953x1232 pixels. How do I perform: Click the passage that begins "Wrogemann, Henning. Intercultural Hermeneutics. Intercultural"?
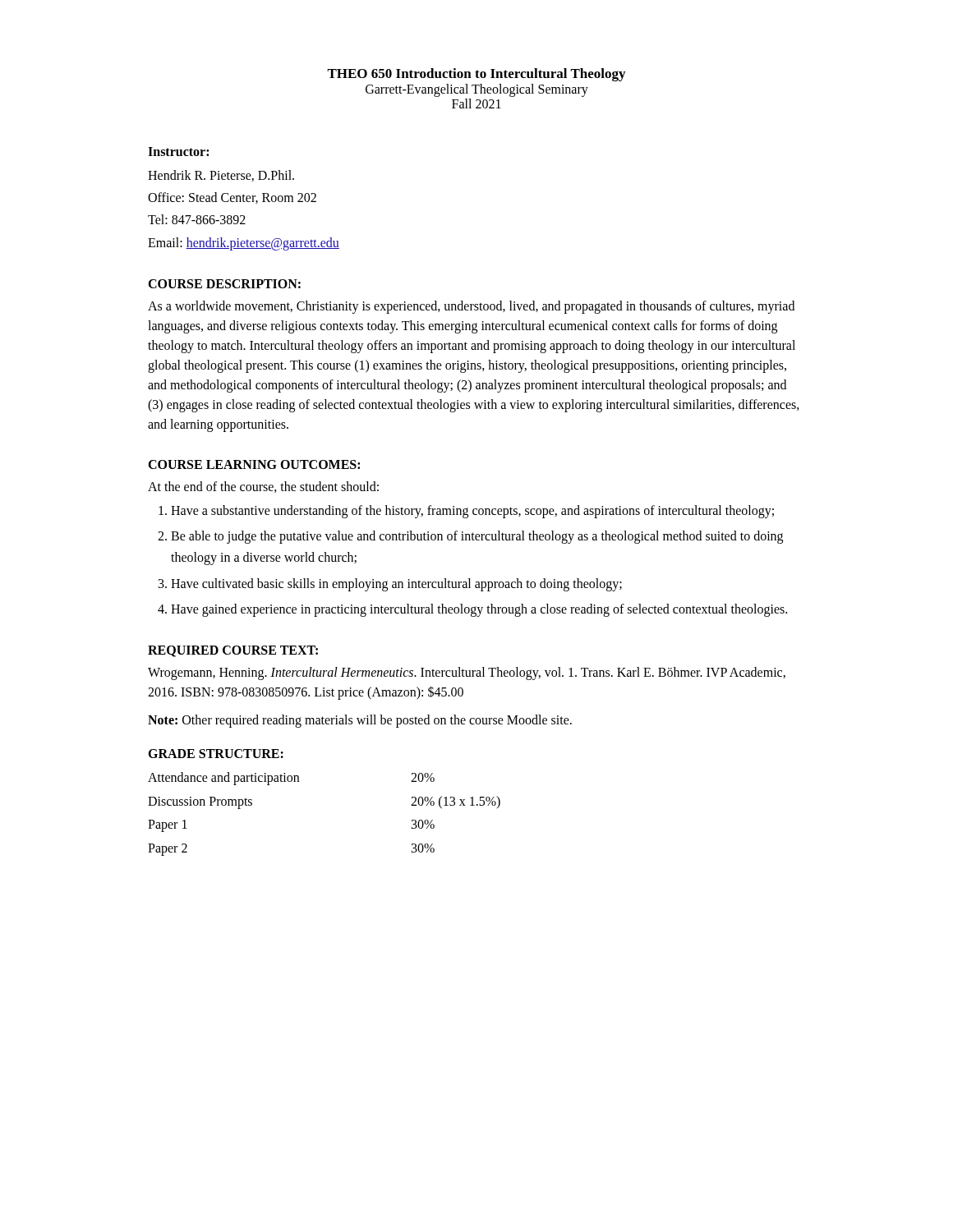pos(467,682)
